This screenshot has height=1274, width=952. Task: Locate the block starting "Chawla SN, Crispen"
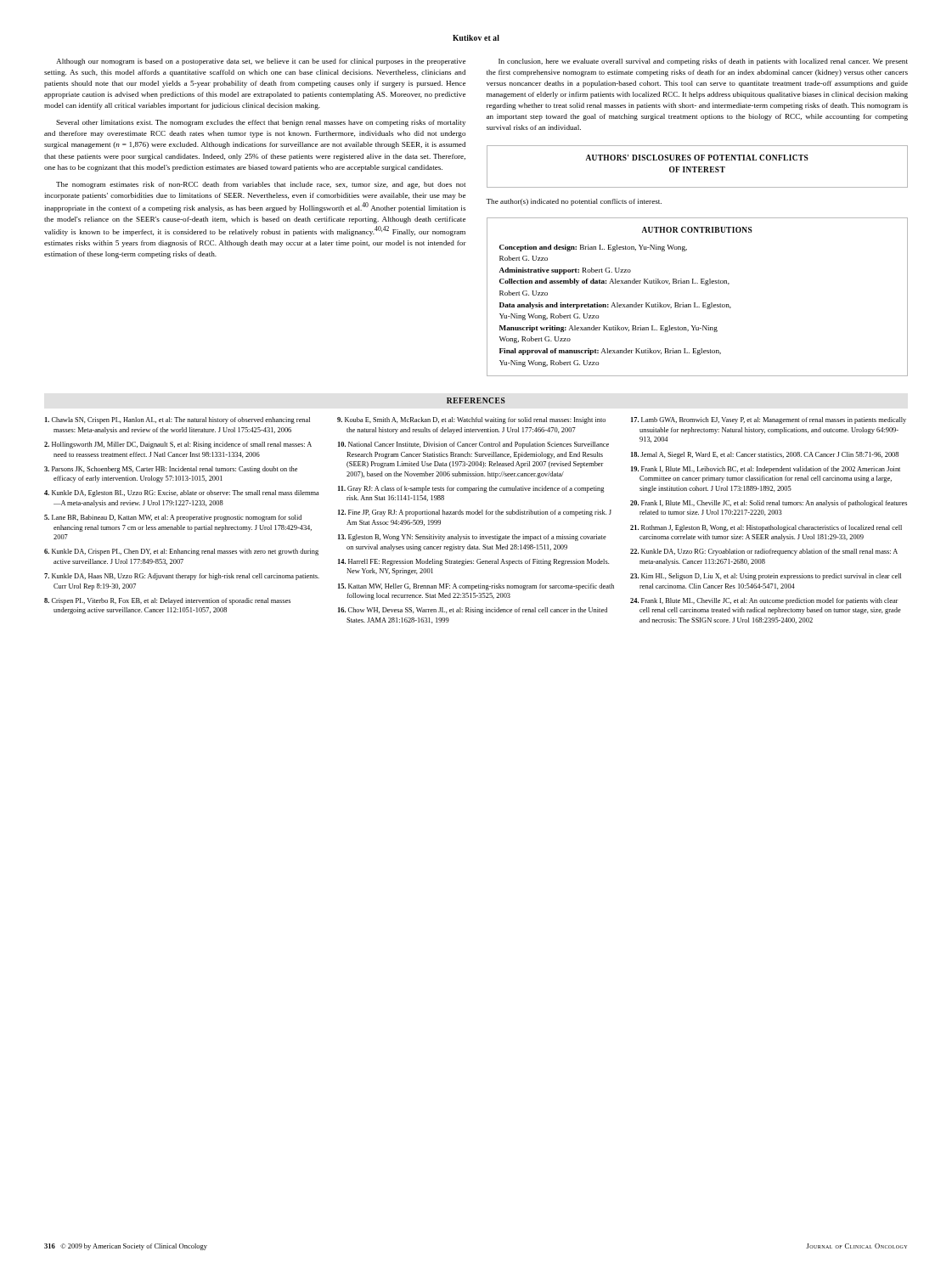tap(177, 425)
